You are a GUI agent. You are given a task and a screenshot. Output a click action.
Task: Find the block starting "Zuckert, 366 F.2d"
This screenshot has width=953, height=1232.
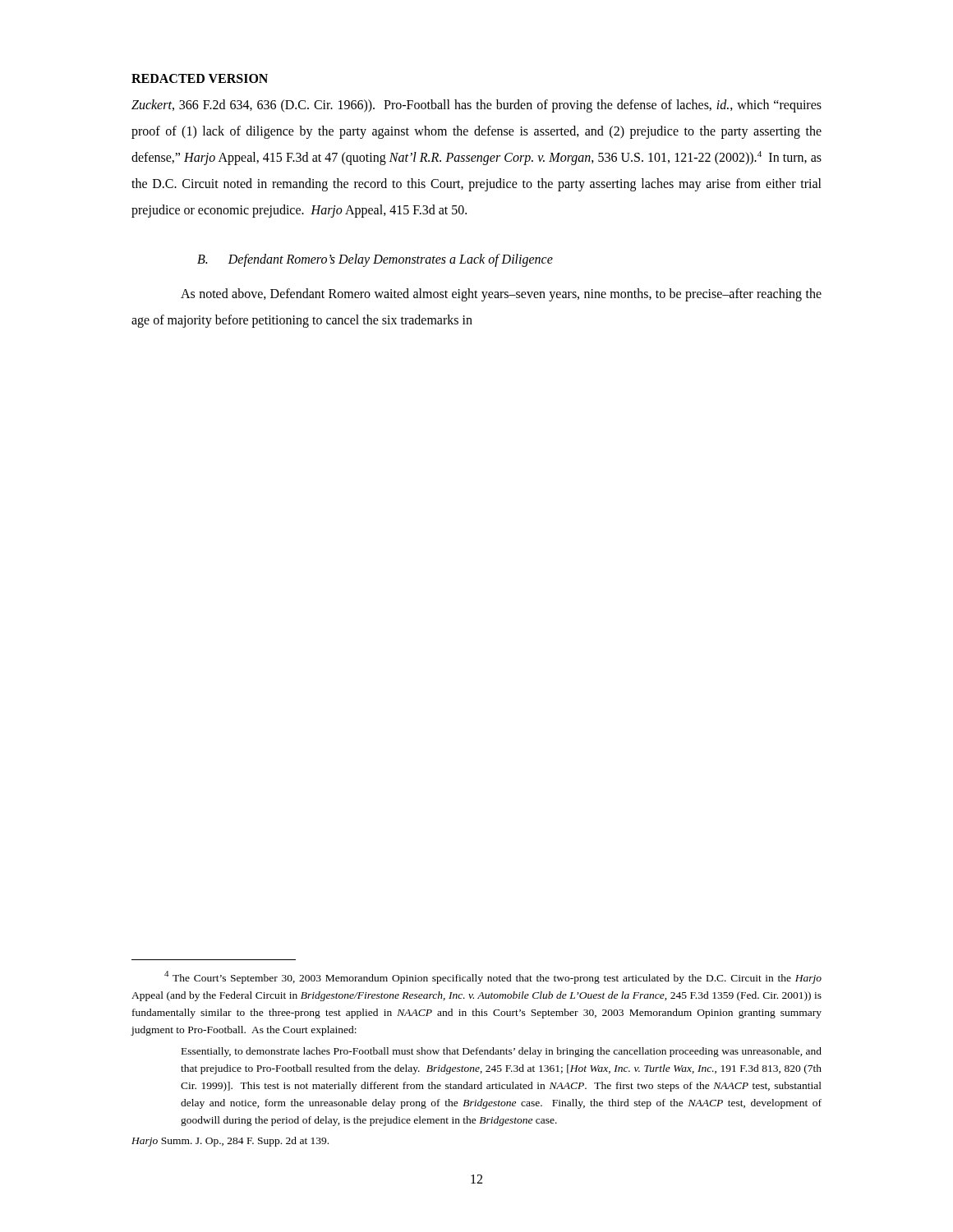(x=476, y=157)
